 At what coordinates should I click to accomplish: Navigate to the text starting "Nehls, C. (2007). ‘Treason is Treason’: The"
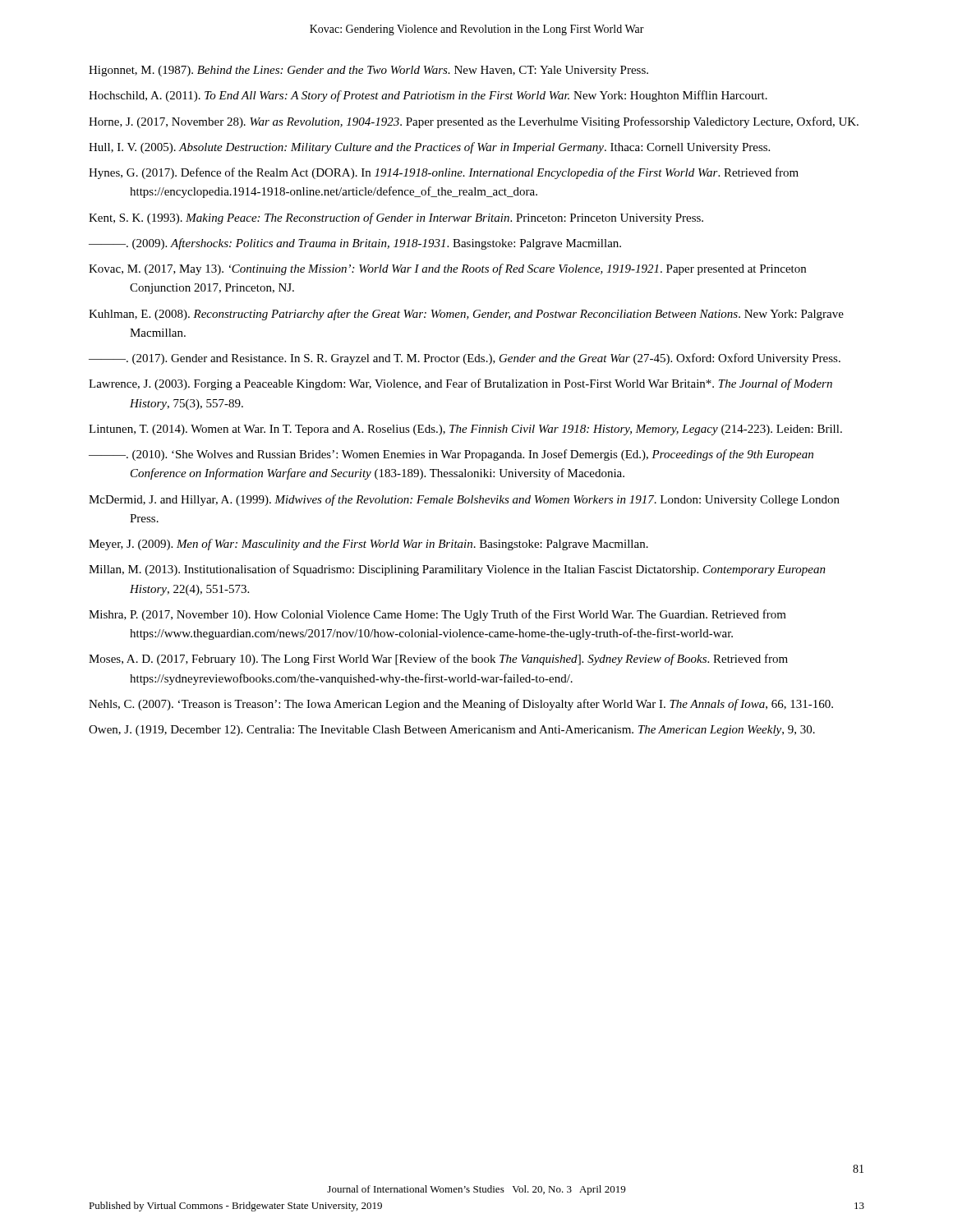461,704
